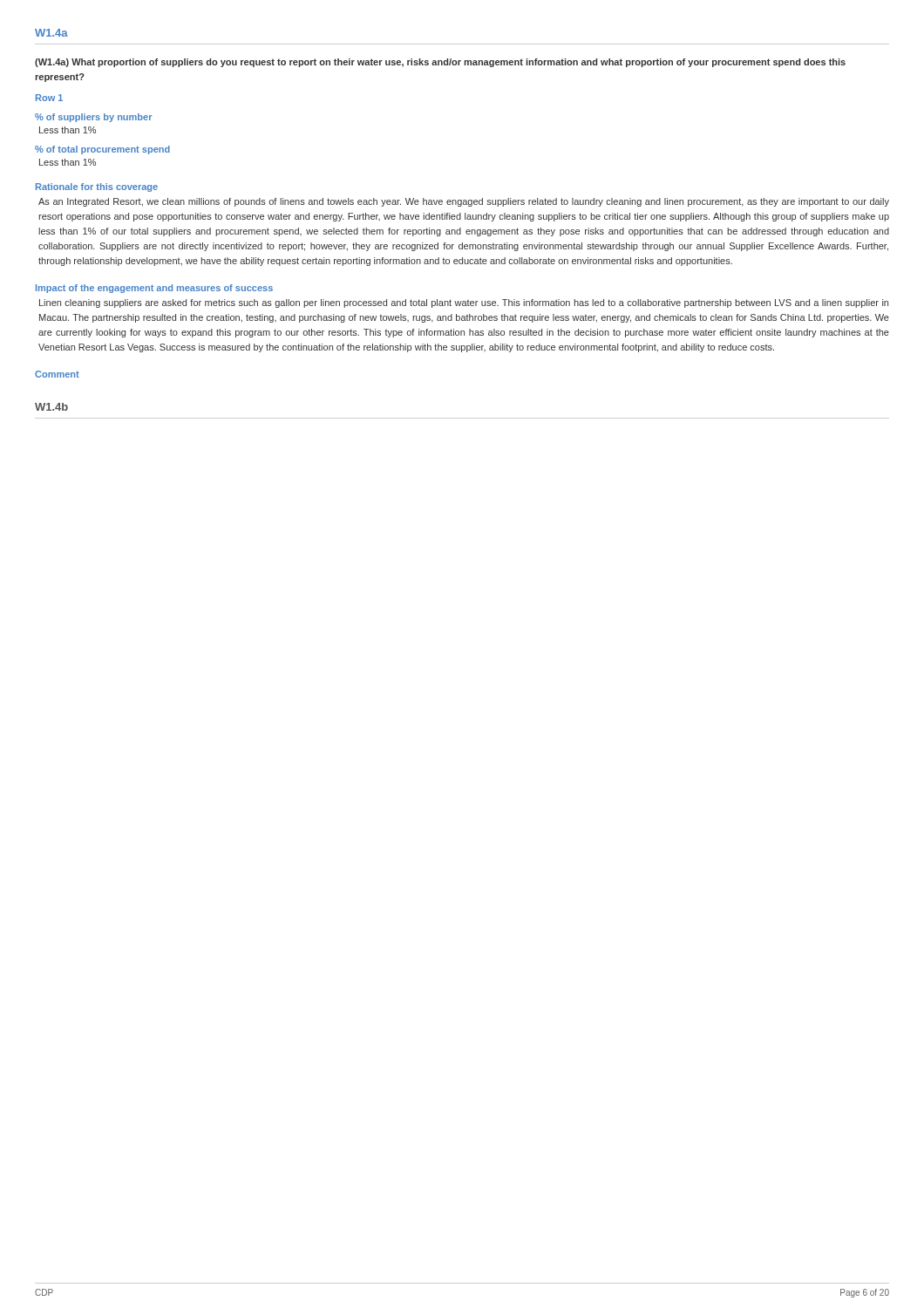This screenshot has width=924, height=1308.
Task: Locate the section header containing "% of suppliers"
Action: (93, 117)
